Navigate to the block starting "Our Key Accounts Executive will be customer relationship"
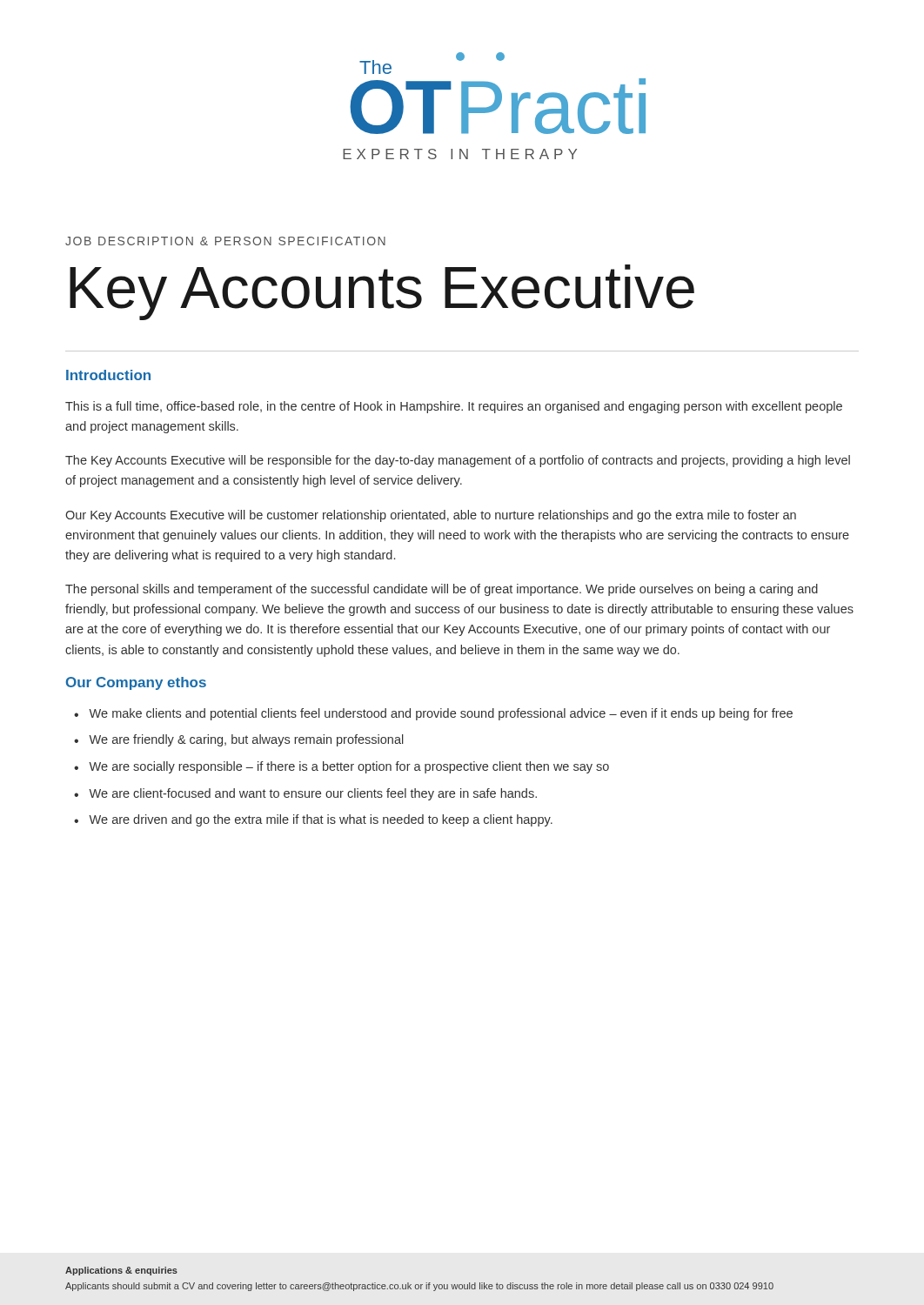924x1305 pixels. 457,535
